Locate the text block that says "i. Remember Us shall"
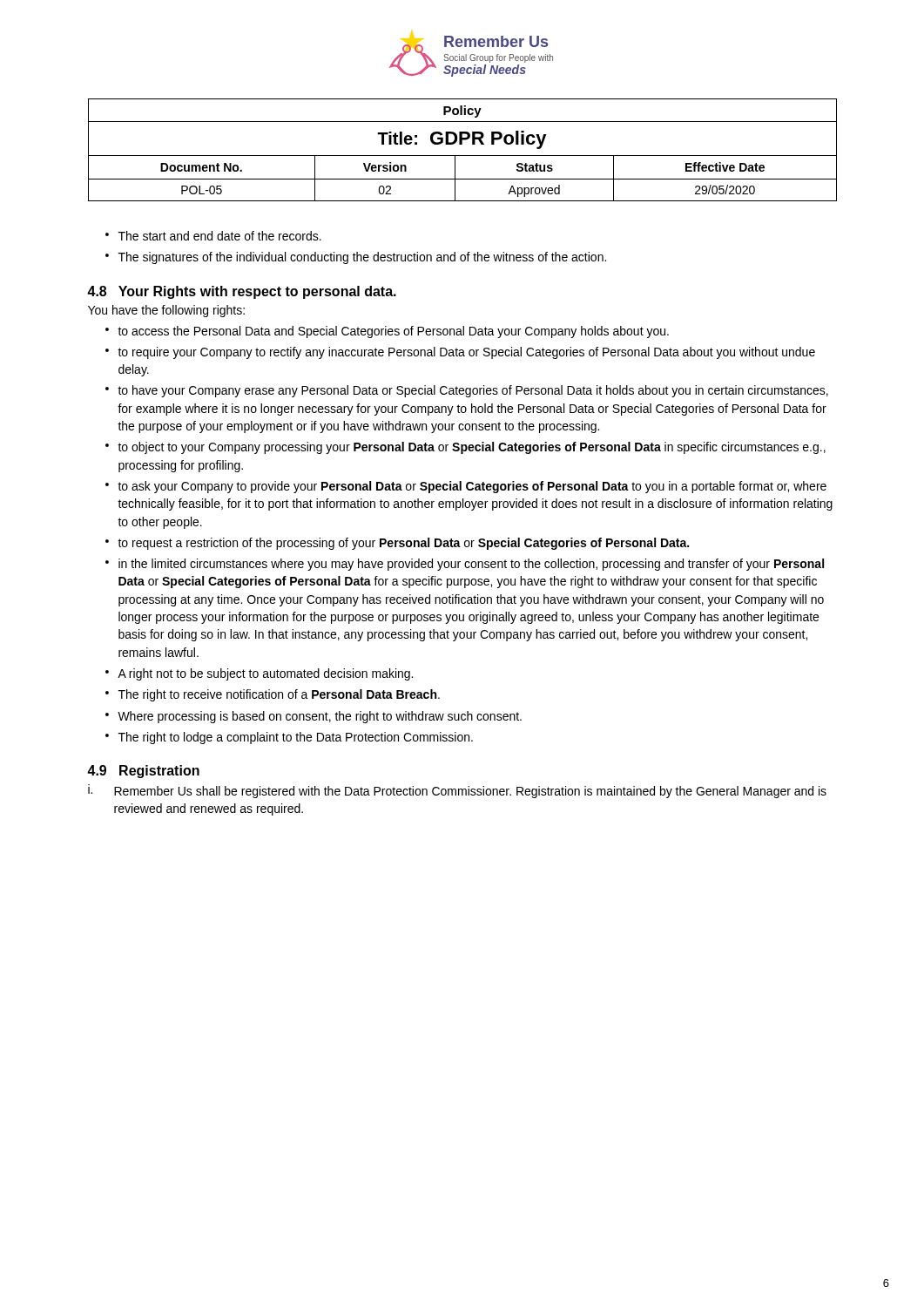924x1307 pixels. (x=462, y=800)
